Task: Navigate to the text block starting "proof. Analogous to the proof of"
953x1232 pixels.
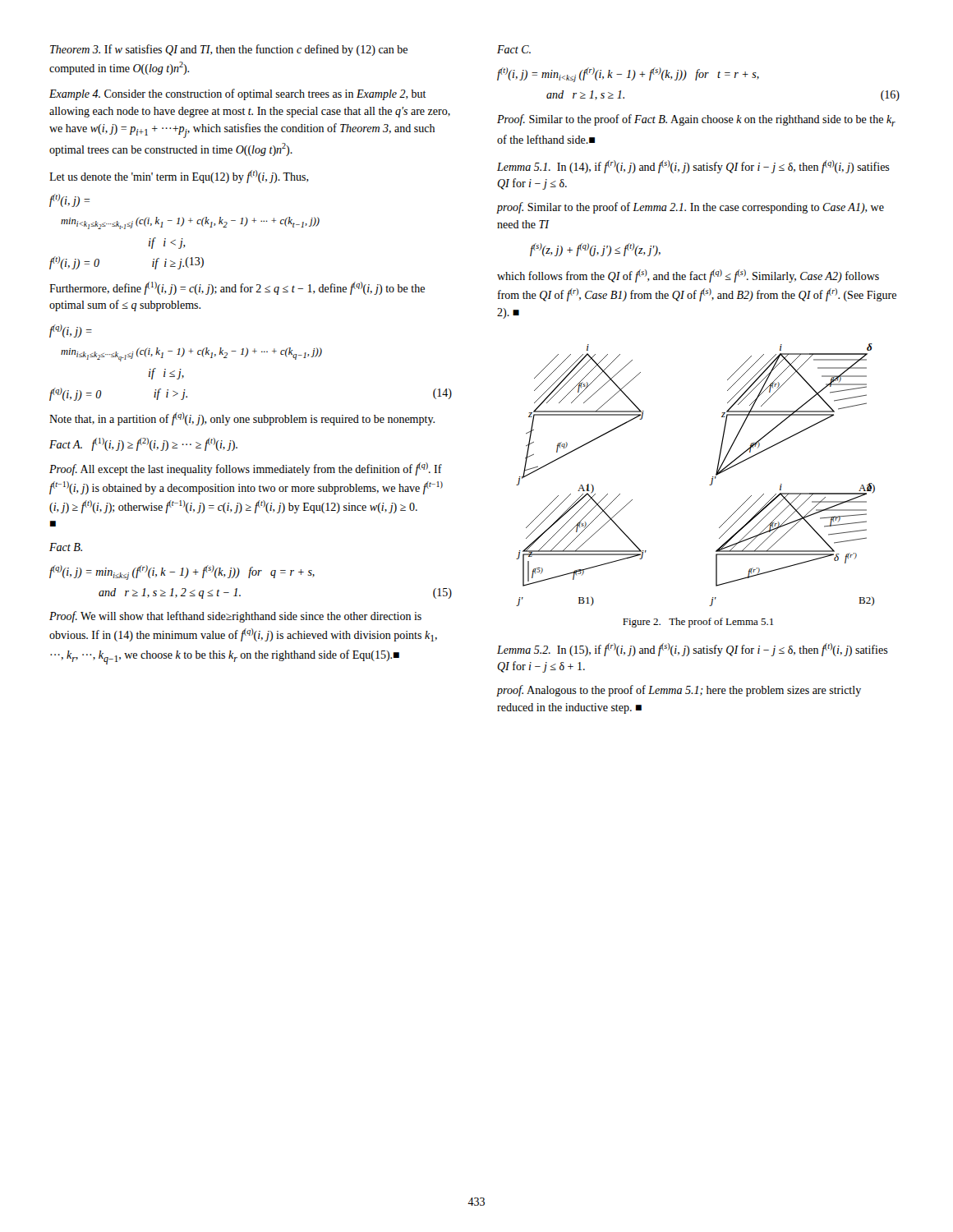Action: pyautogui.click(x=679, y=699)
